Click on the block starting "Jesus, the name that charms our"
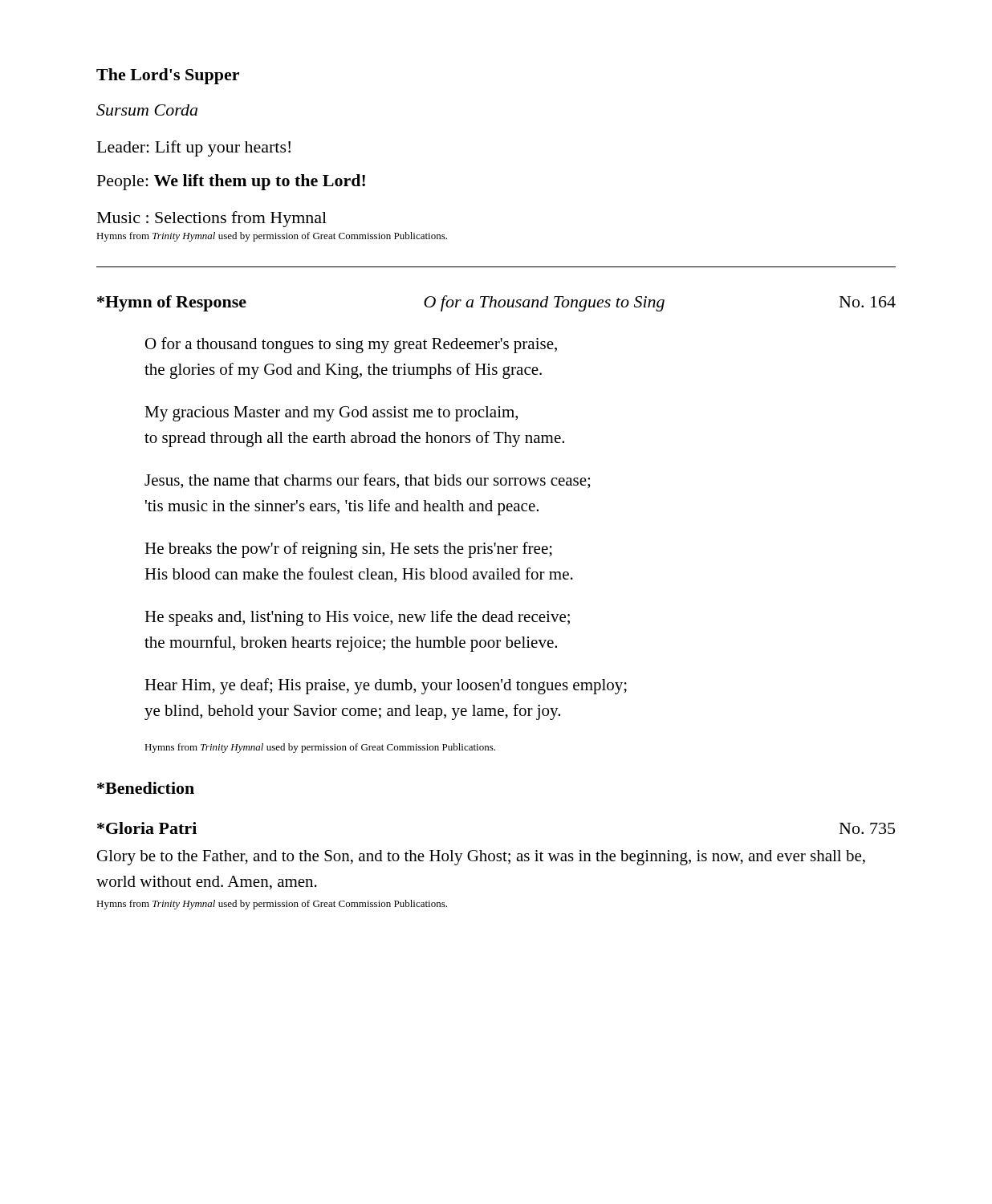 368,493
